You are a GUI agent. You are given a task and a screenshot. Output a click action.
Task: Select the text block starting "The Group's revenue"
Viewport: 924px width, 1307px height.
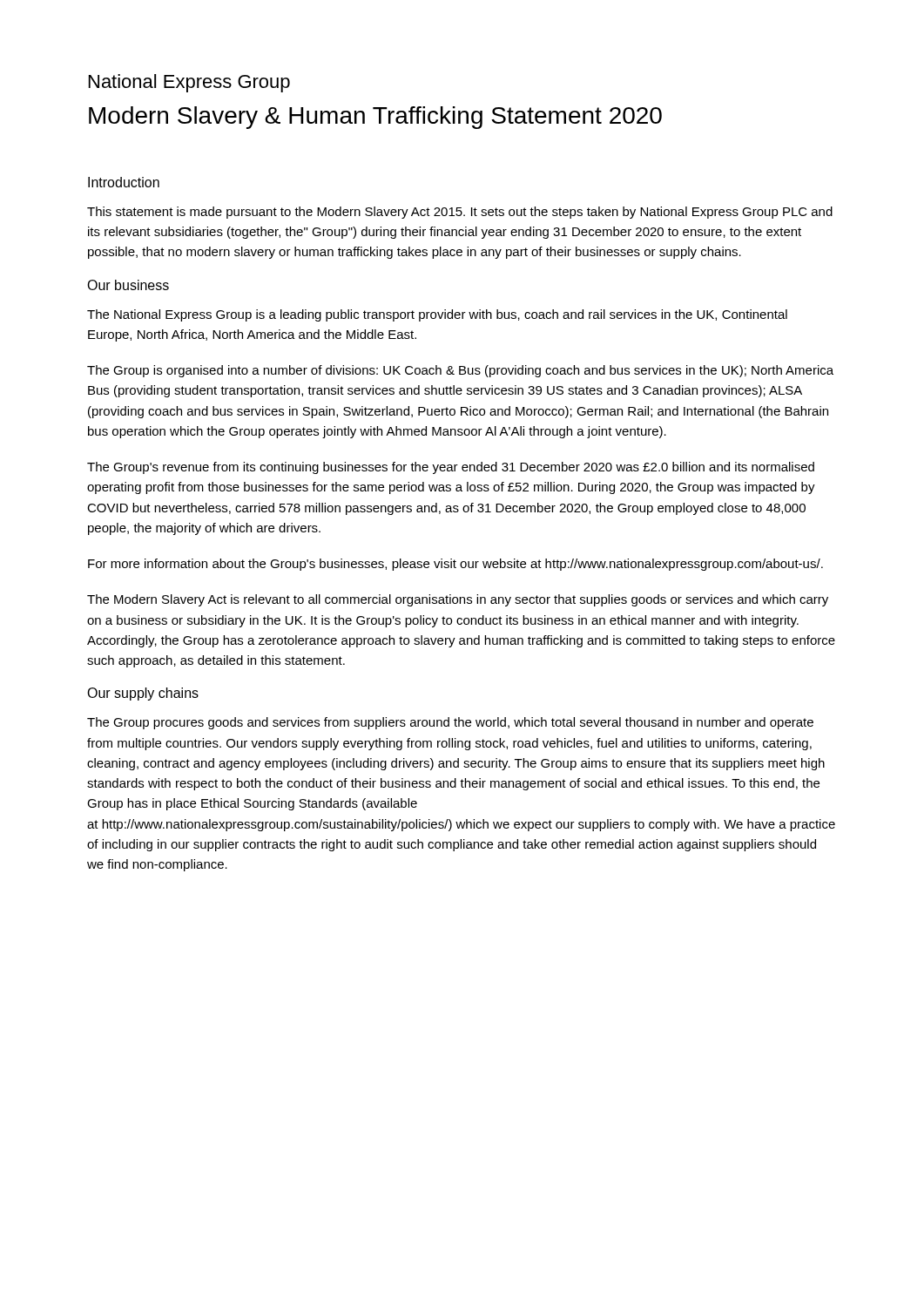451,497
